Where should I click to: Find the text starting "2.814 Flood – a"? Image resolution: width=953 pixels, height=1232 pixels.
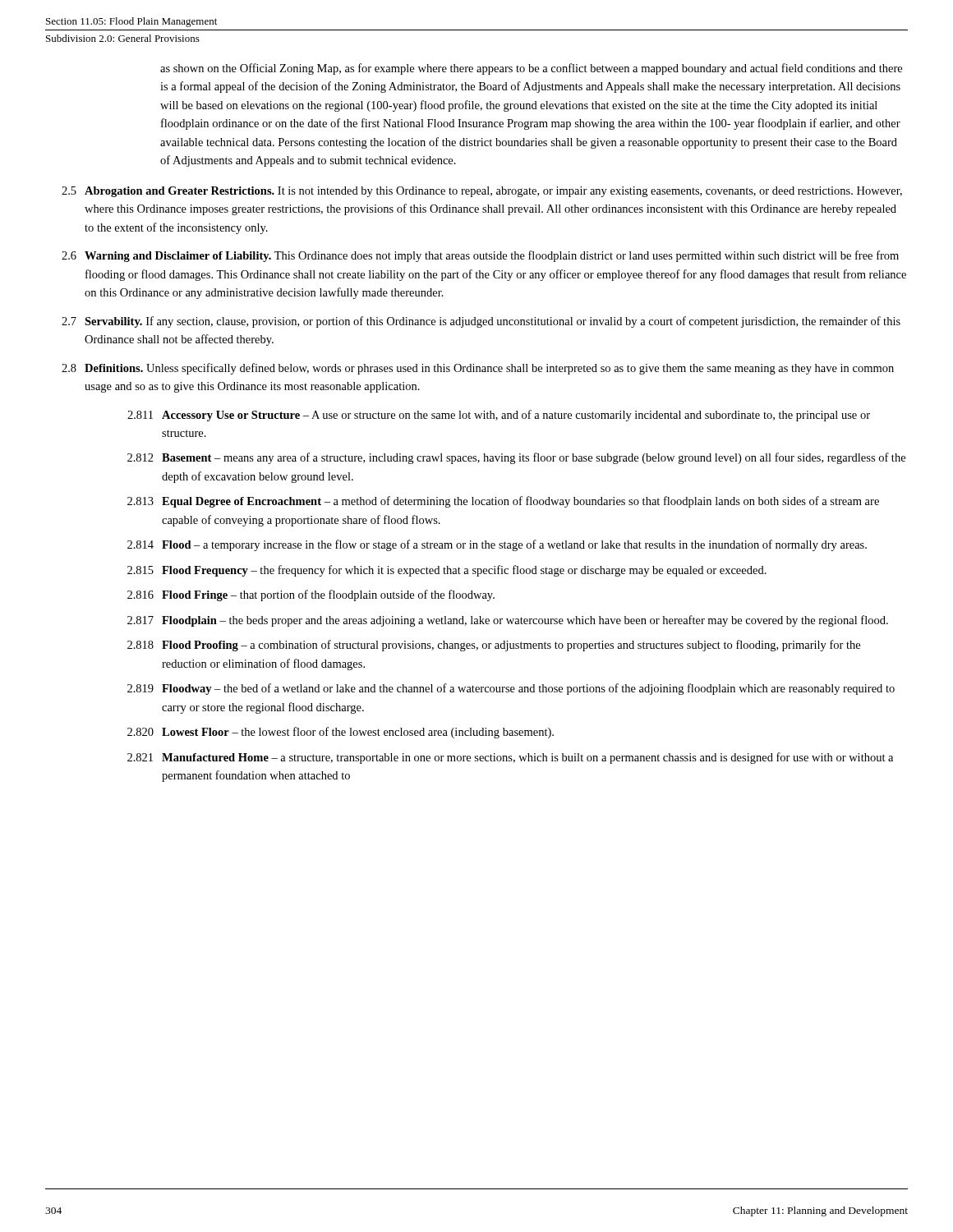[x=513, y=545]
